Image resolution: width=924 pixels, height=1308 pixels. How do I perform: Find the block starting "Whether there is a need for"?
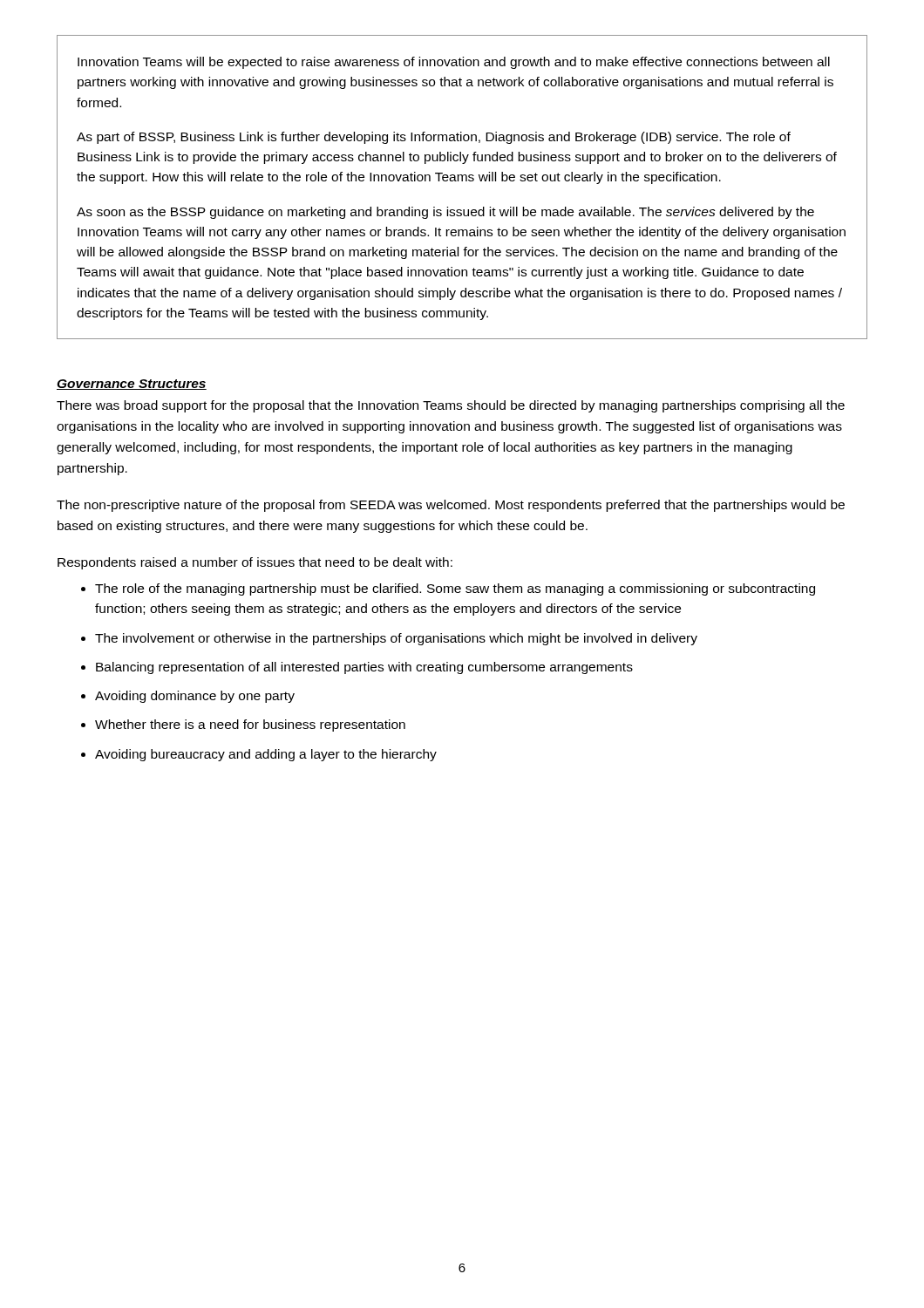click(250, 725)
